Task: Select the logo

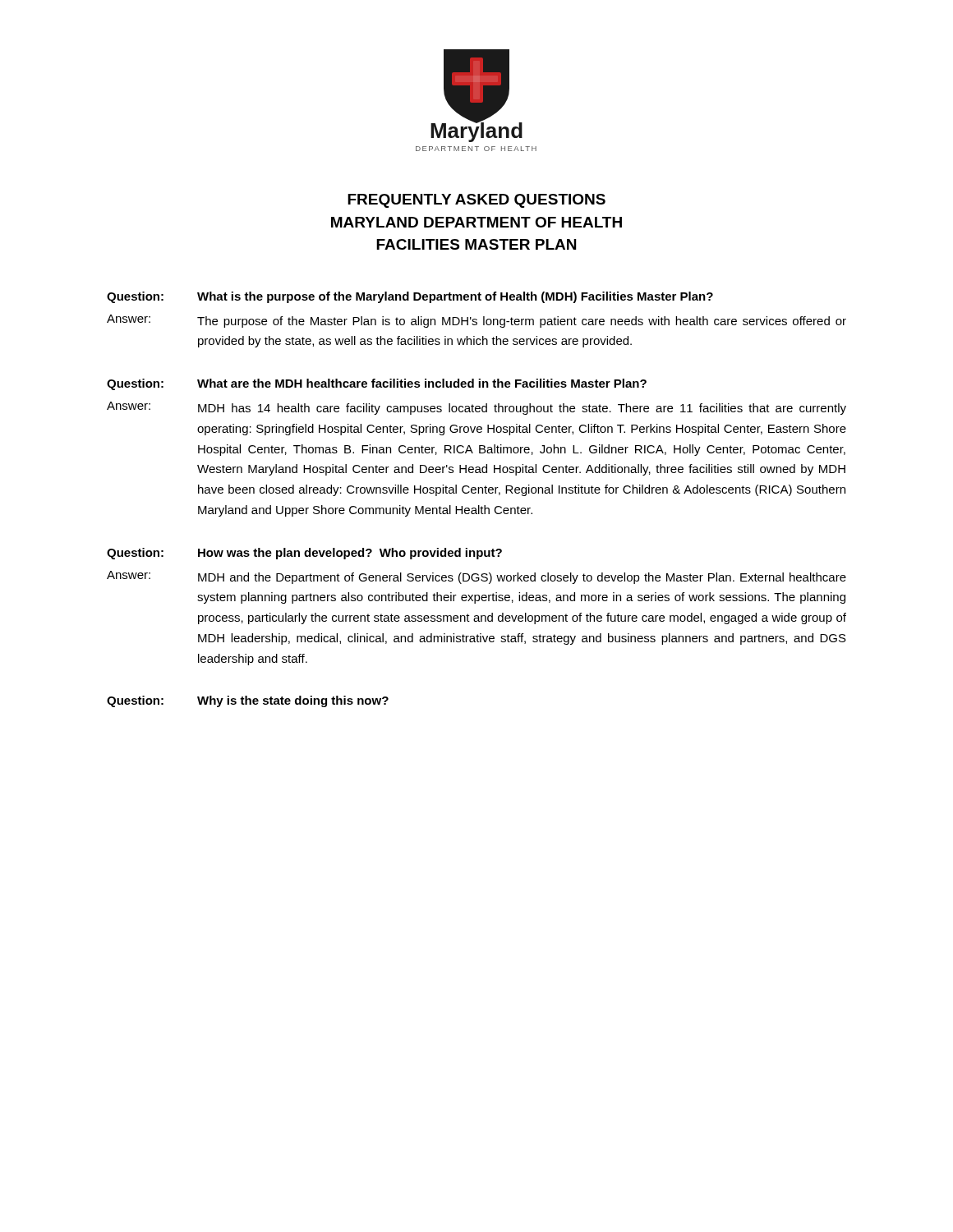Action: pyautogui.click(x=476, y=104)
